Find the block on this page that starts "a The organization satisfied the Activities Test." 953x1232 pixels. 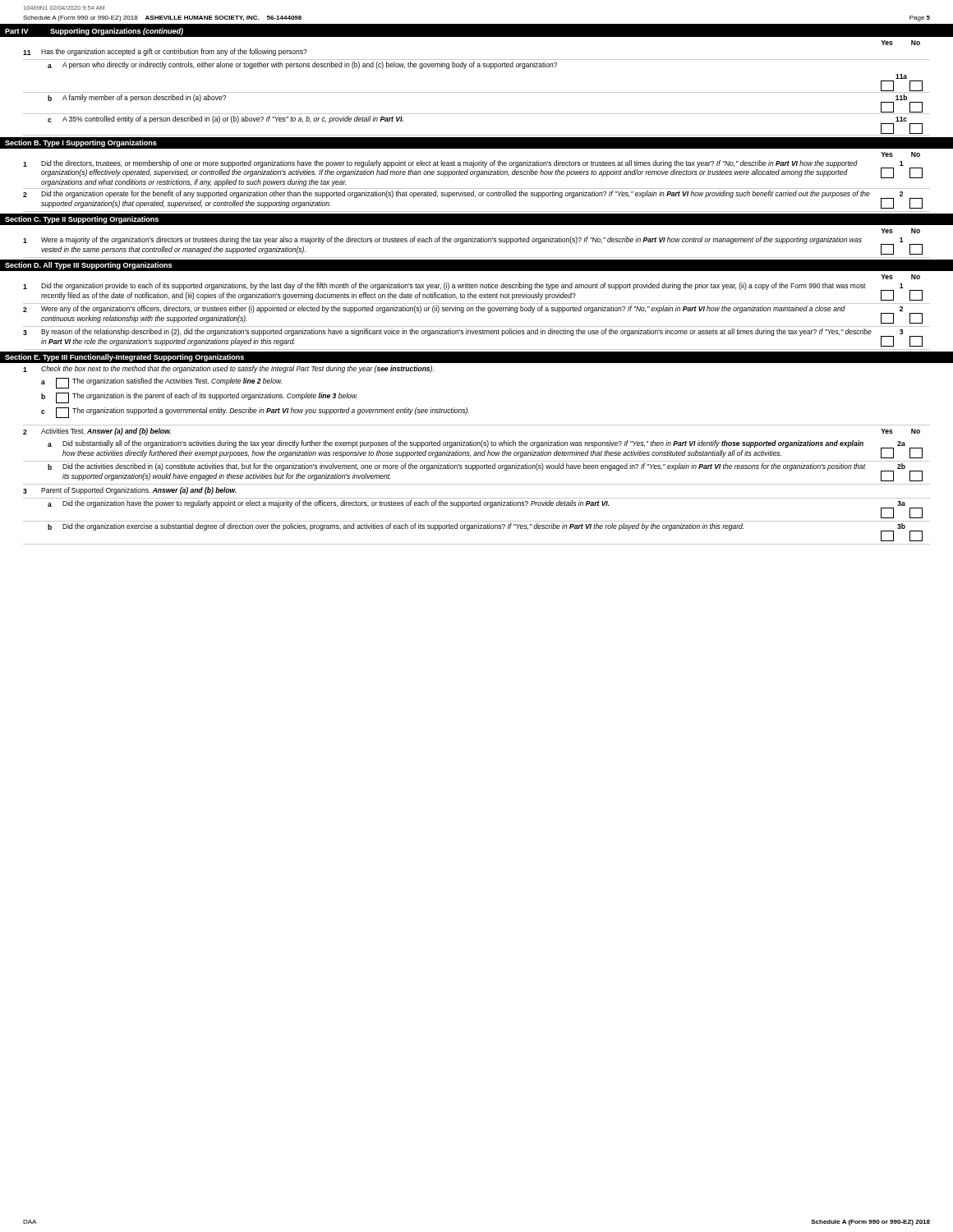tap(161, 383)
